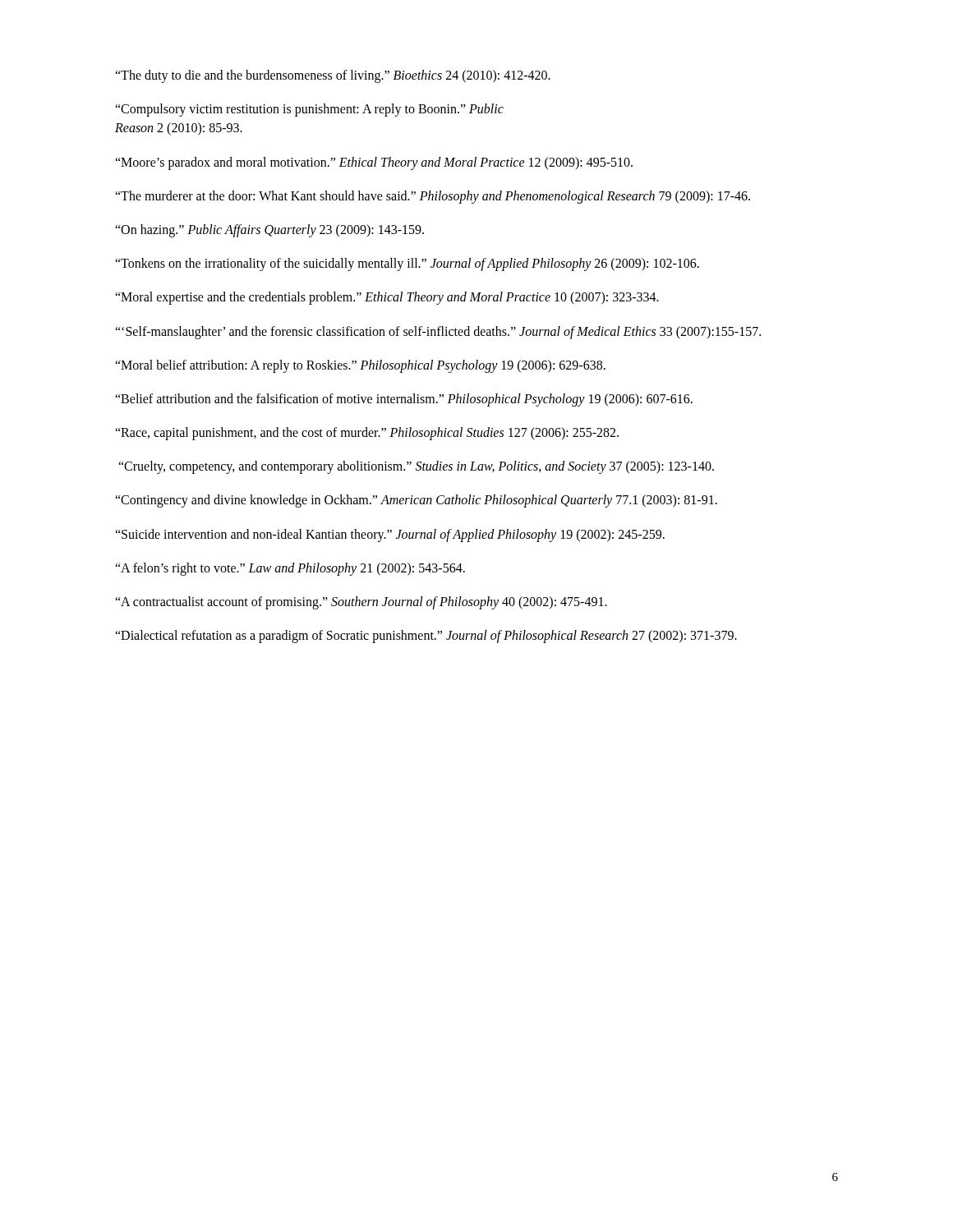Point to the block beginning "“Cruelty, competency, and"
The width and height of the screenshot is (953, 1232).
(x=476, y=466)
